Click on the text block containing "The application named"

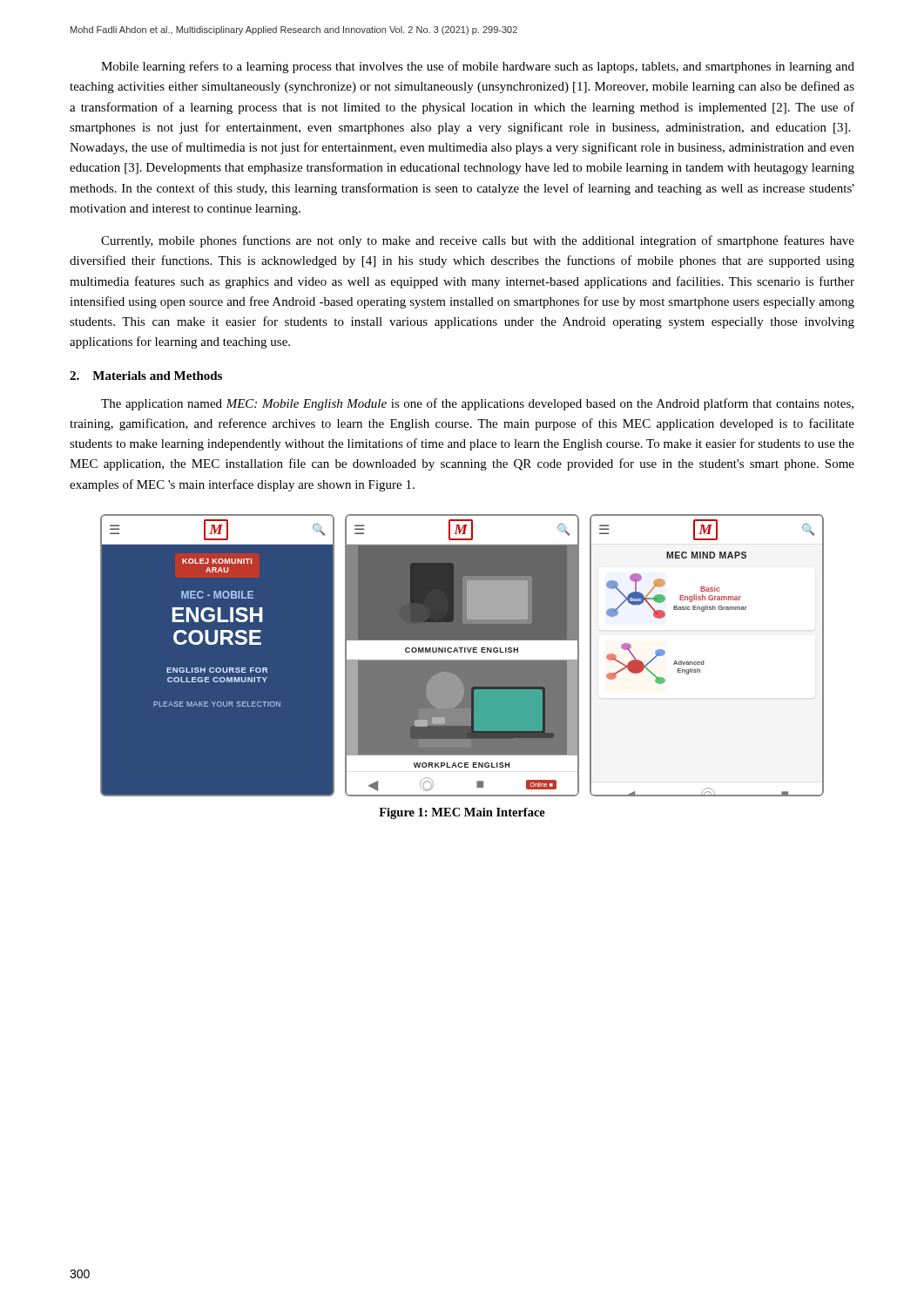(462, 444)
